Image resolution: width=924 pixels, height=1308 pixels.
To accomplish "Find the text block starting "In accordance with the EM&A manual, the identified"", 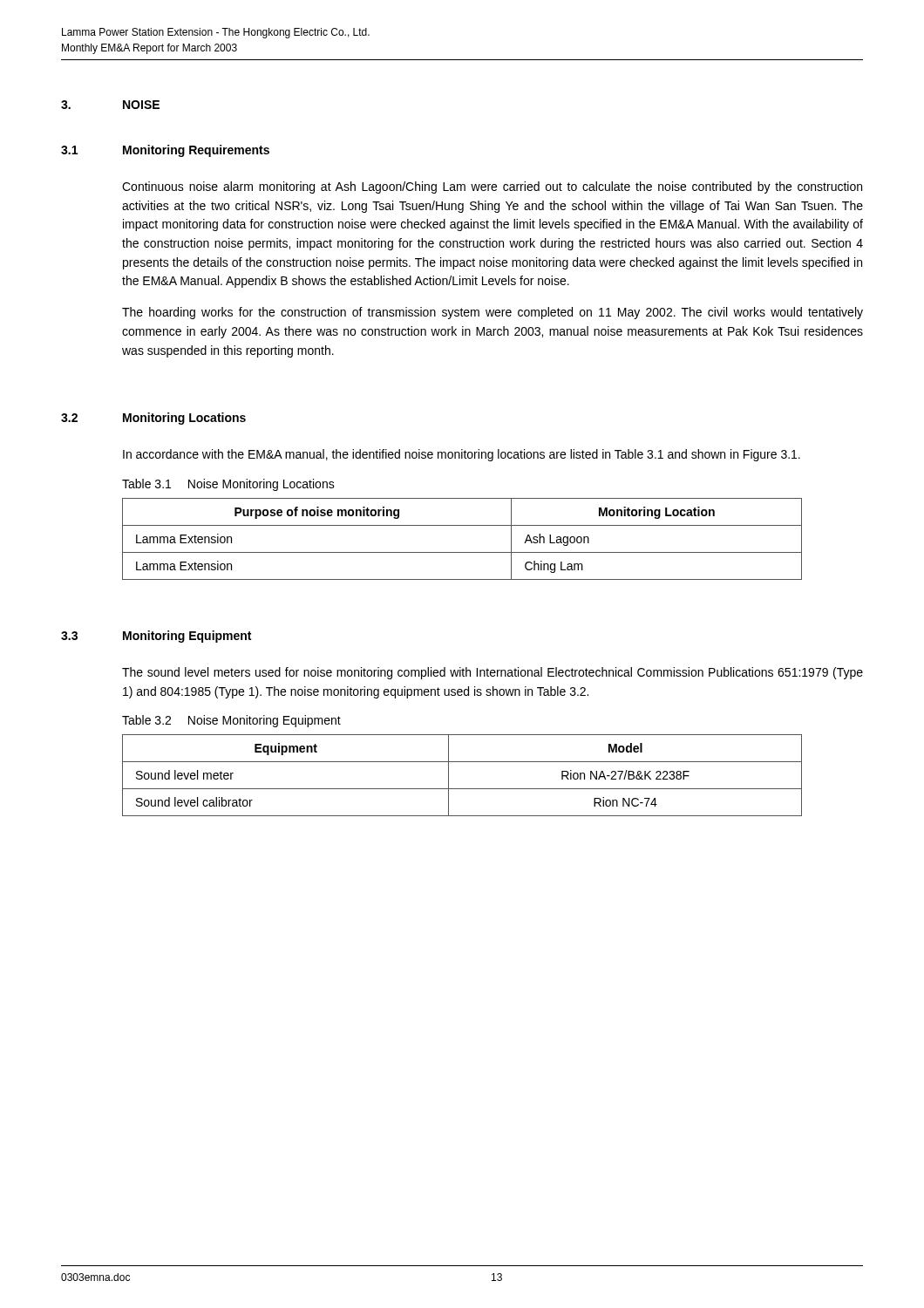I will click(461, 454).
